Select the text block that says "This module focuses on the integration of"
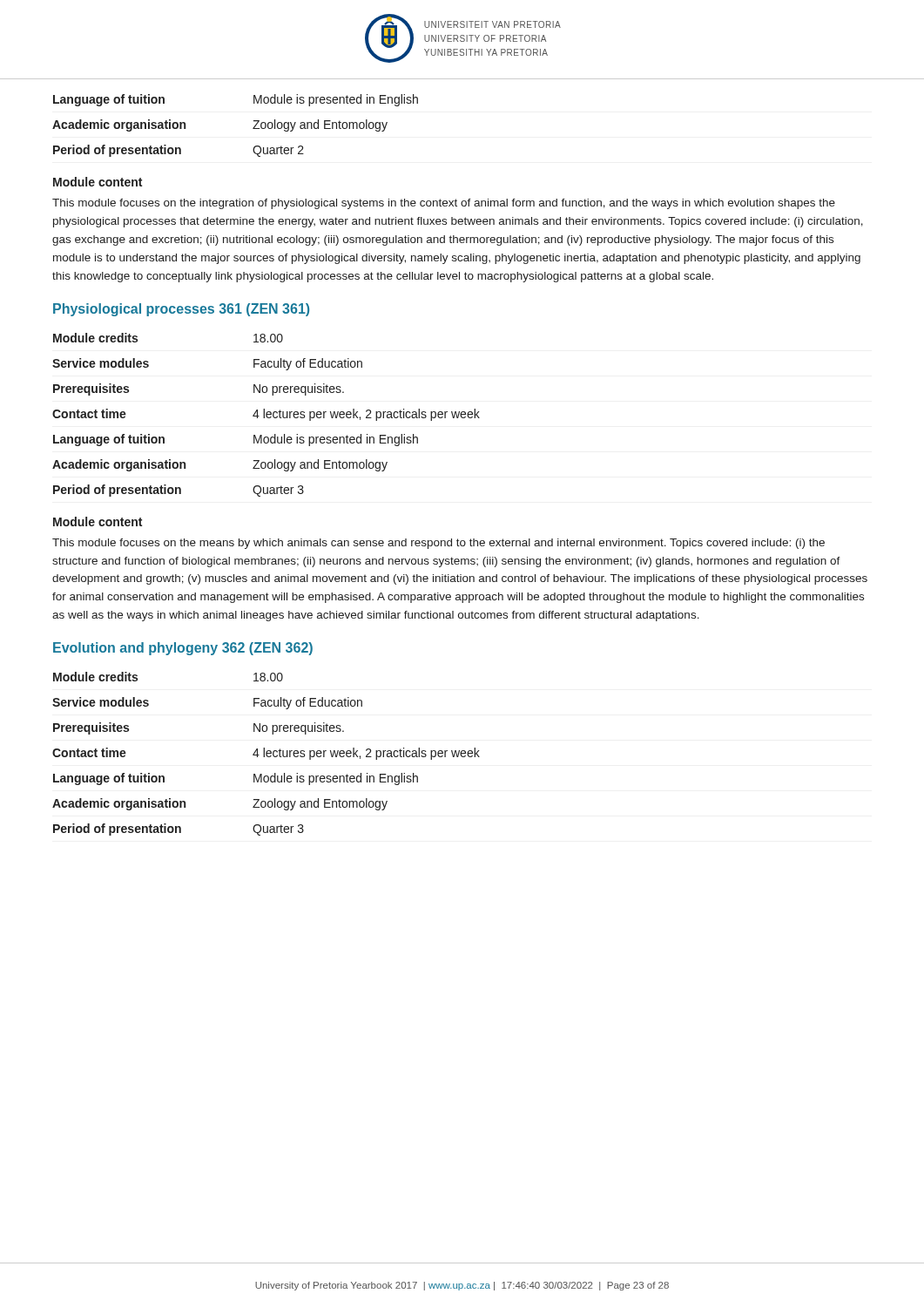Screen dimensions: 1307x924 pos(458,239)
